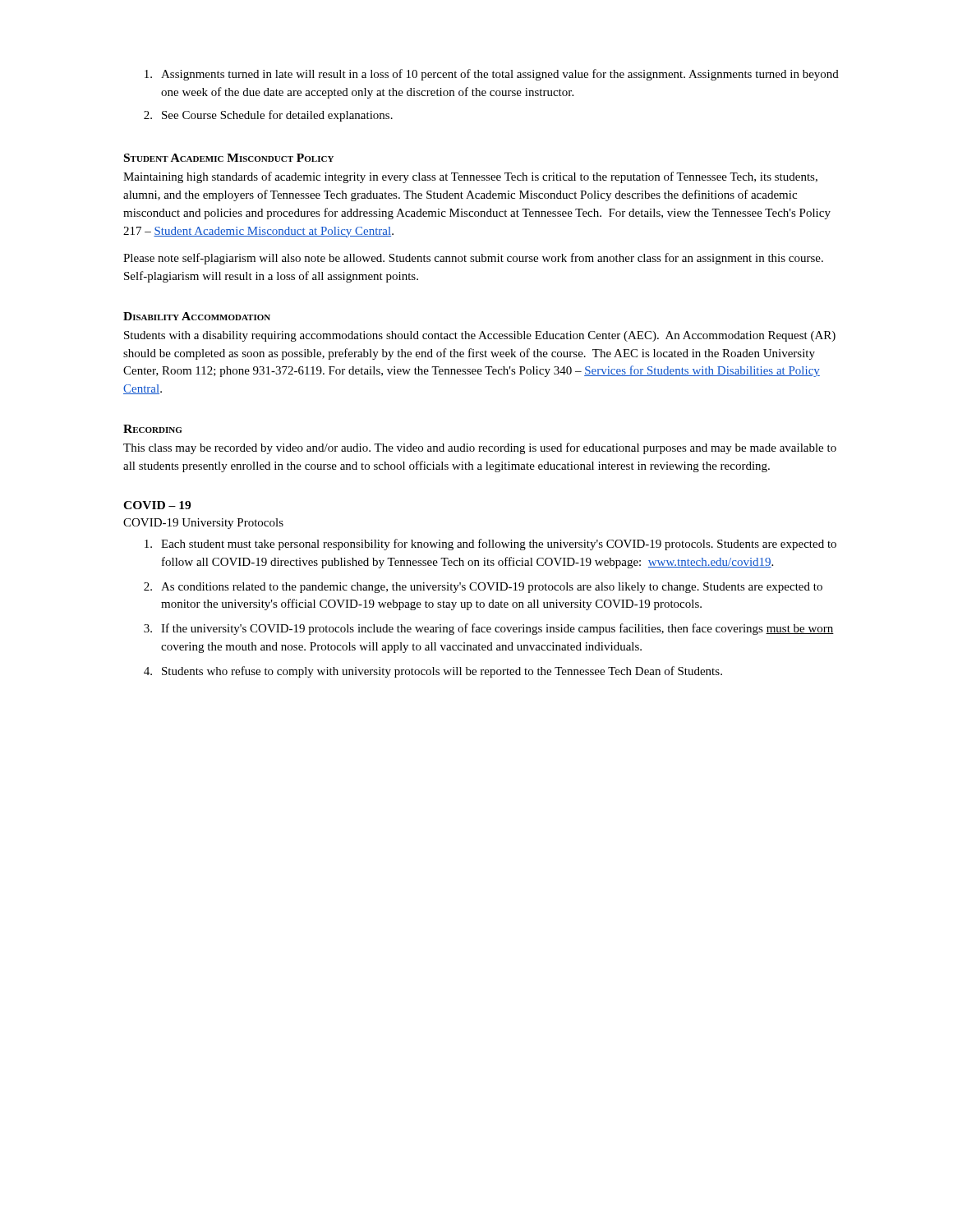Image resolution: width=953 pixels, height=1232 pixels.
Task: Navigate to the block starting "Student Academic Misconduct Policy"
Action: click(x=229, y=158)
